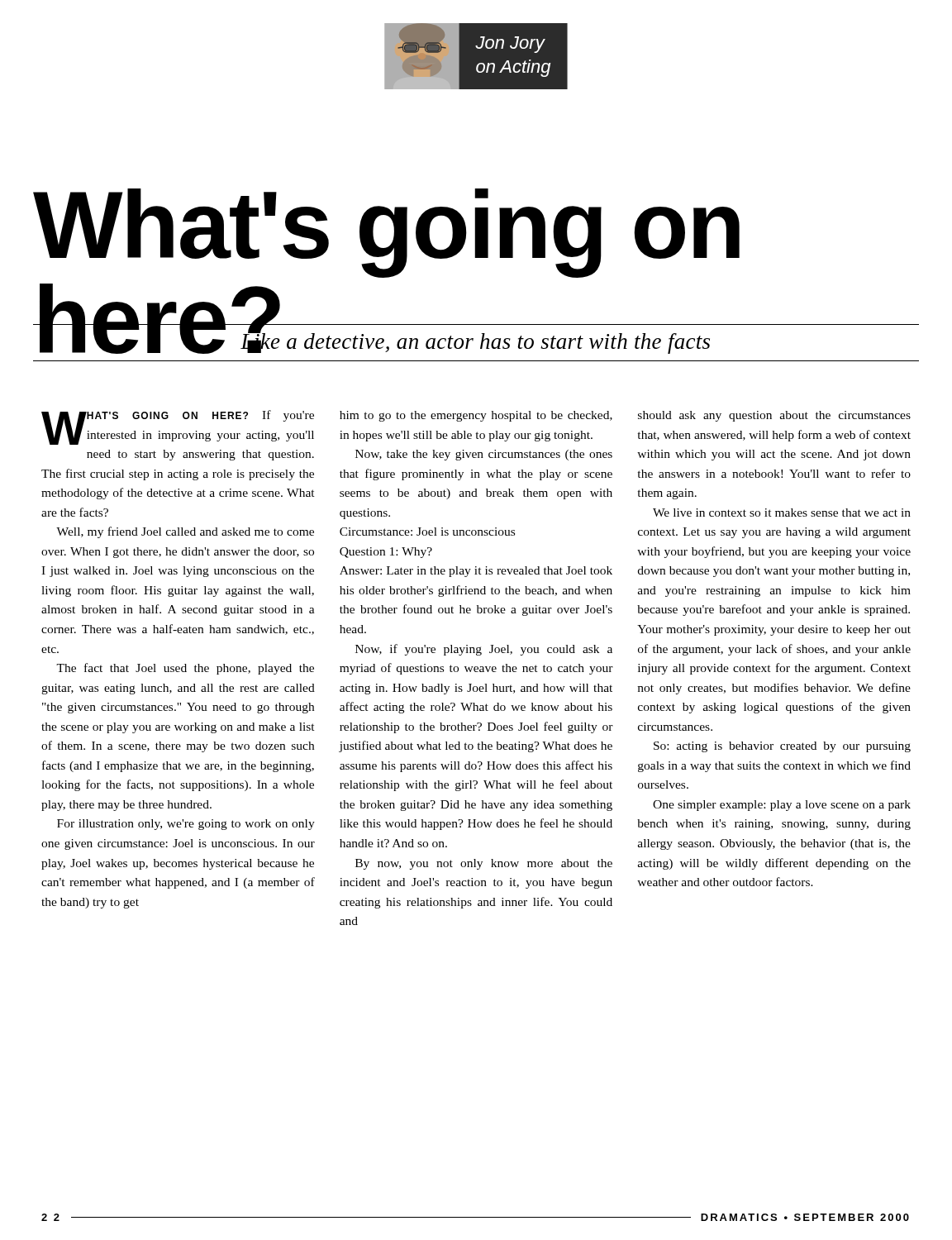The width and height of the screenshot is (952, 1240).
Task: Click on the photo
Action: coord(476,56)
